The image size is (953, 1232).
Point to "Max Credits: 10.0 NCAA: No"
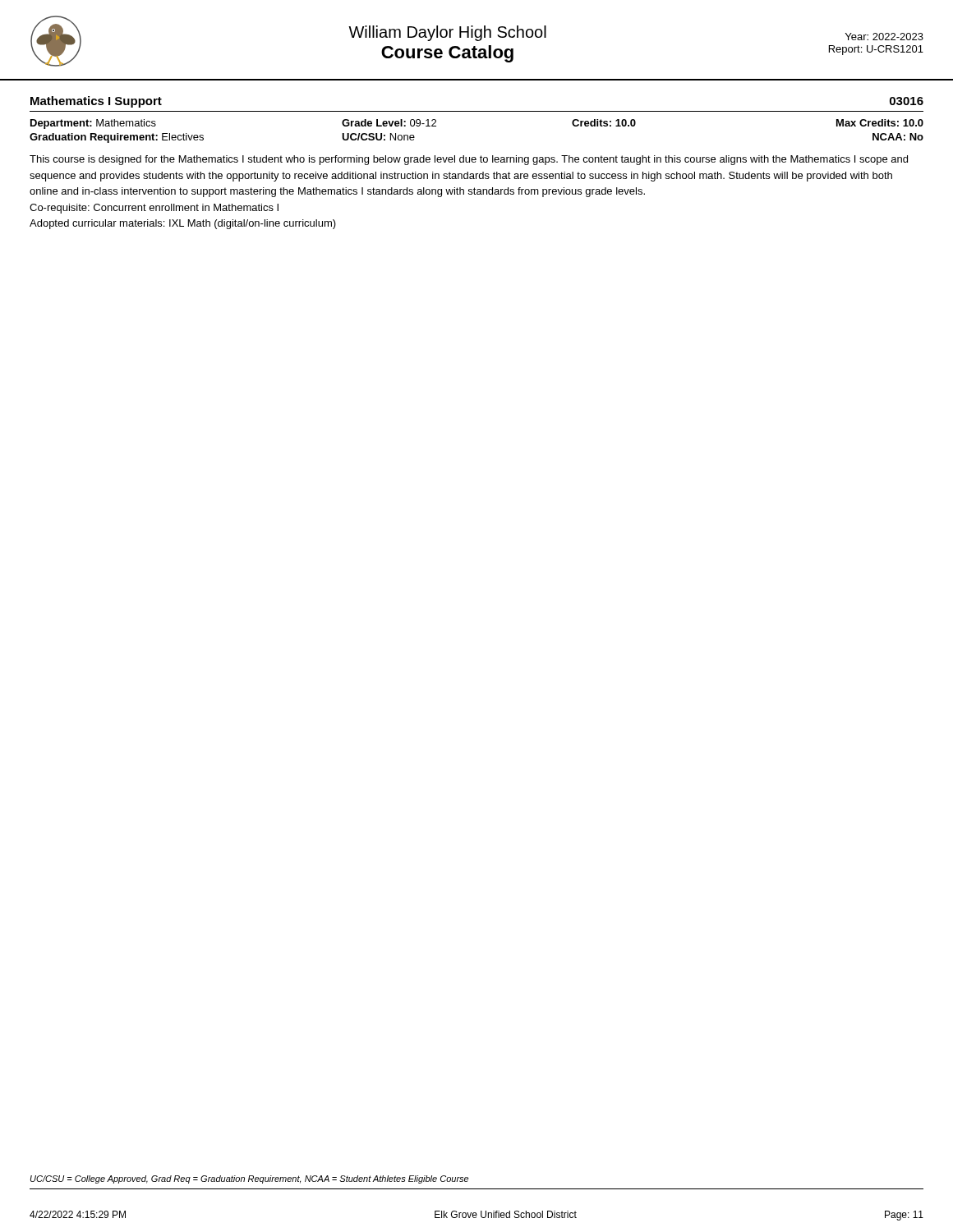click(880, 123)
